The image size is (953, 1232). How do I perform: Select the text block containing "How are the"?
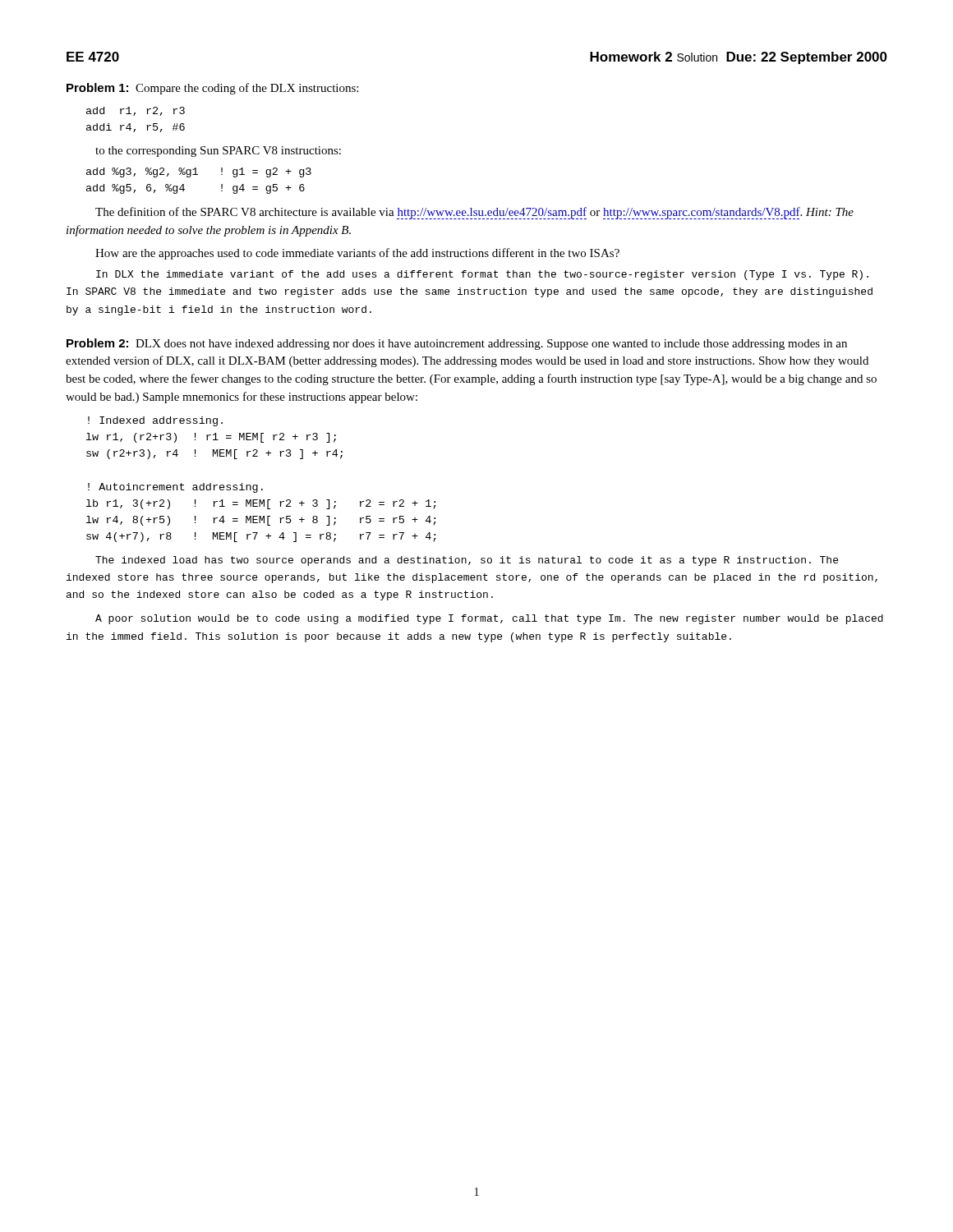476,253
